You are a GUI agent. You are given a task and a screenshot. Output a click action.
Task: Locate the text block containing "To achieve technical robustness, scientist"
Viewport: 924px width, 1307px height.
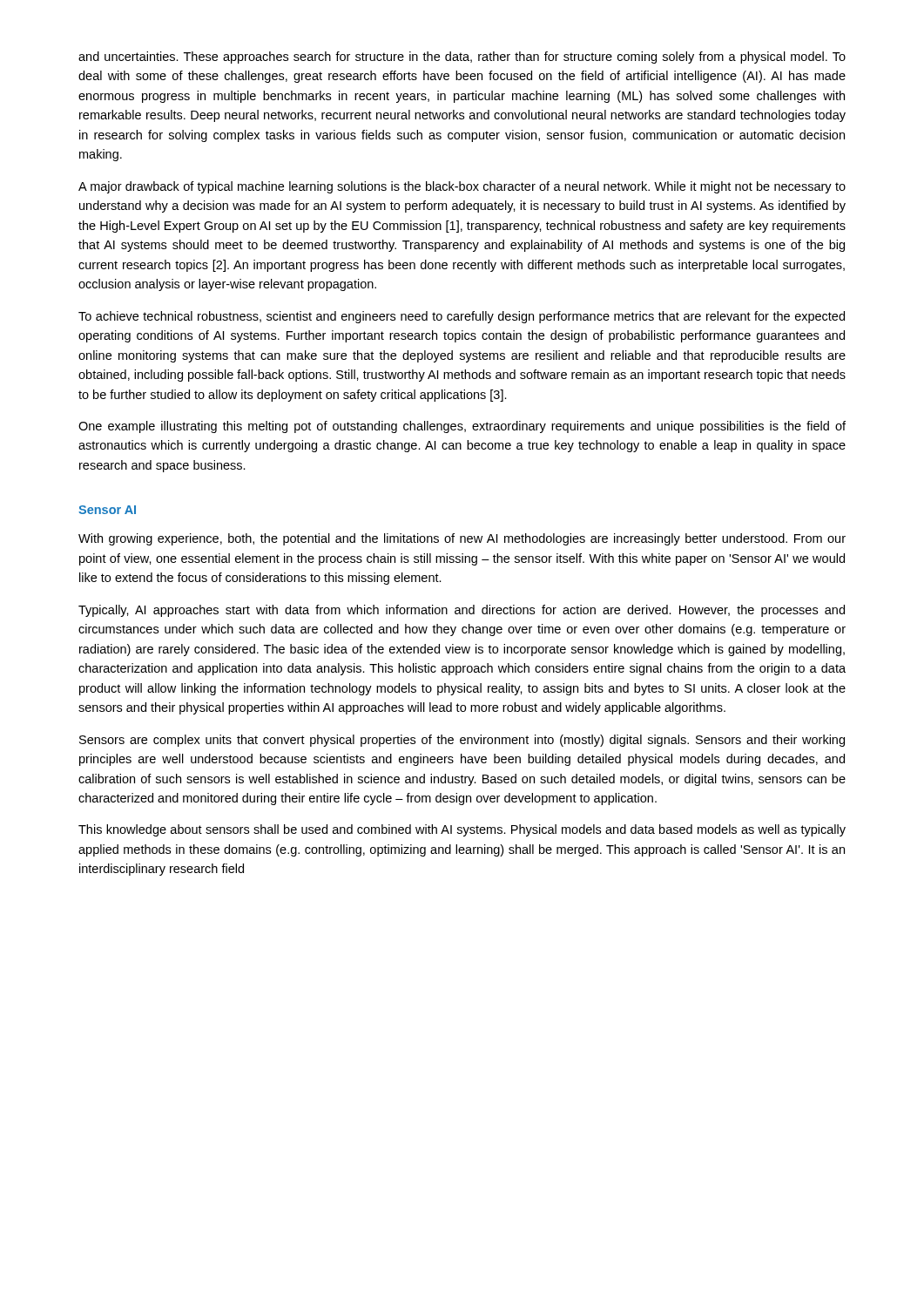point(462,355)
